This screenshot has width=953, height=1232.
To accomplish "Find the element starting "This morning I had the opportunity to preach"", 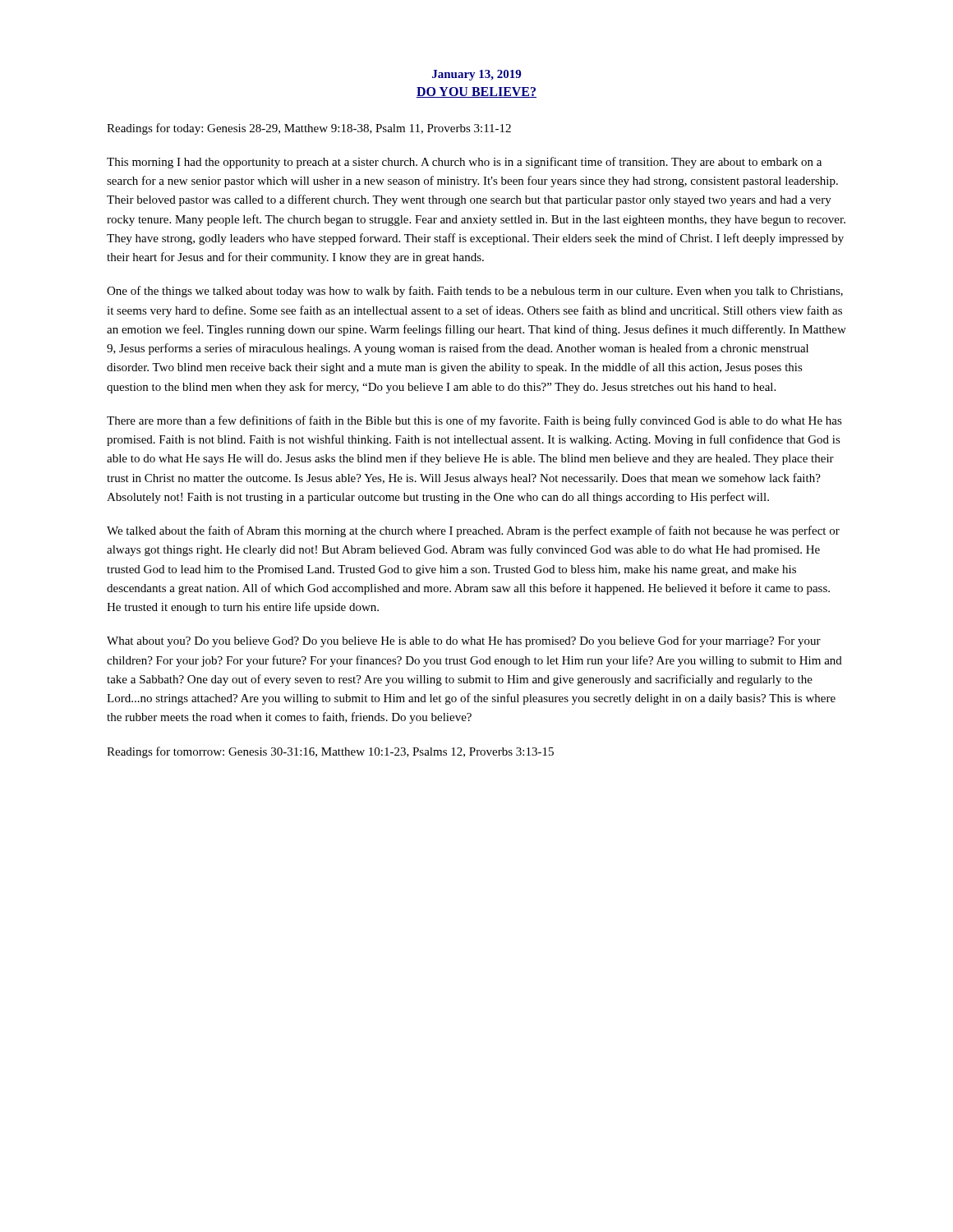I will 476,209.
